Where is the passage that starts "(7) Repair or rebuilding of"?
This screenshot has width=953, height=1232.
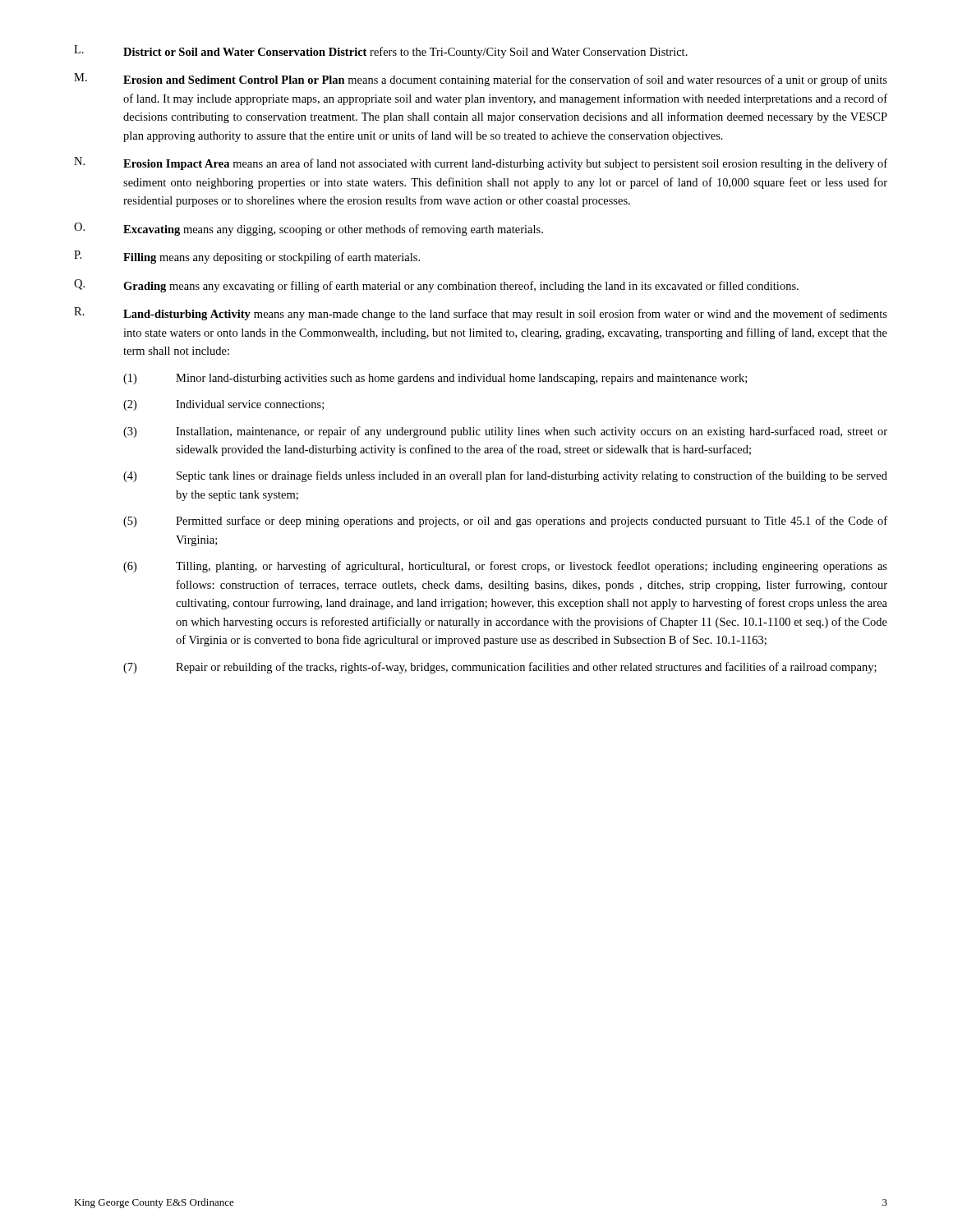(505, 667)
